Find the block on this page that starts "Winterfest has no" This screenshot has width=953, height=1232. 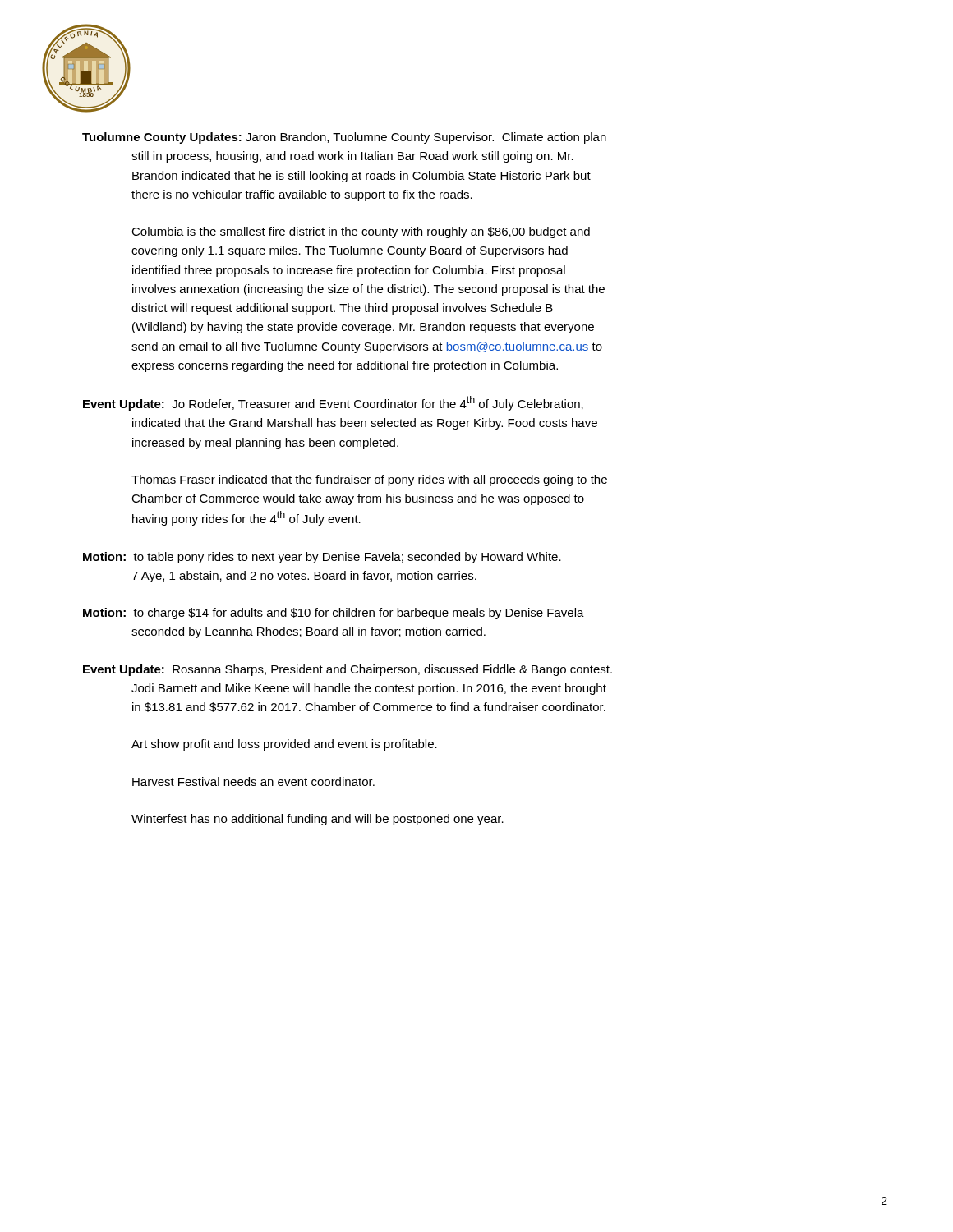(318, 818)
